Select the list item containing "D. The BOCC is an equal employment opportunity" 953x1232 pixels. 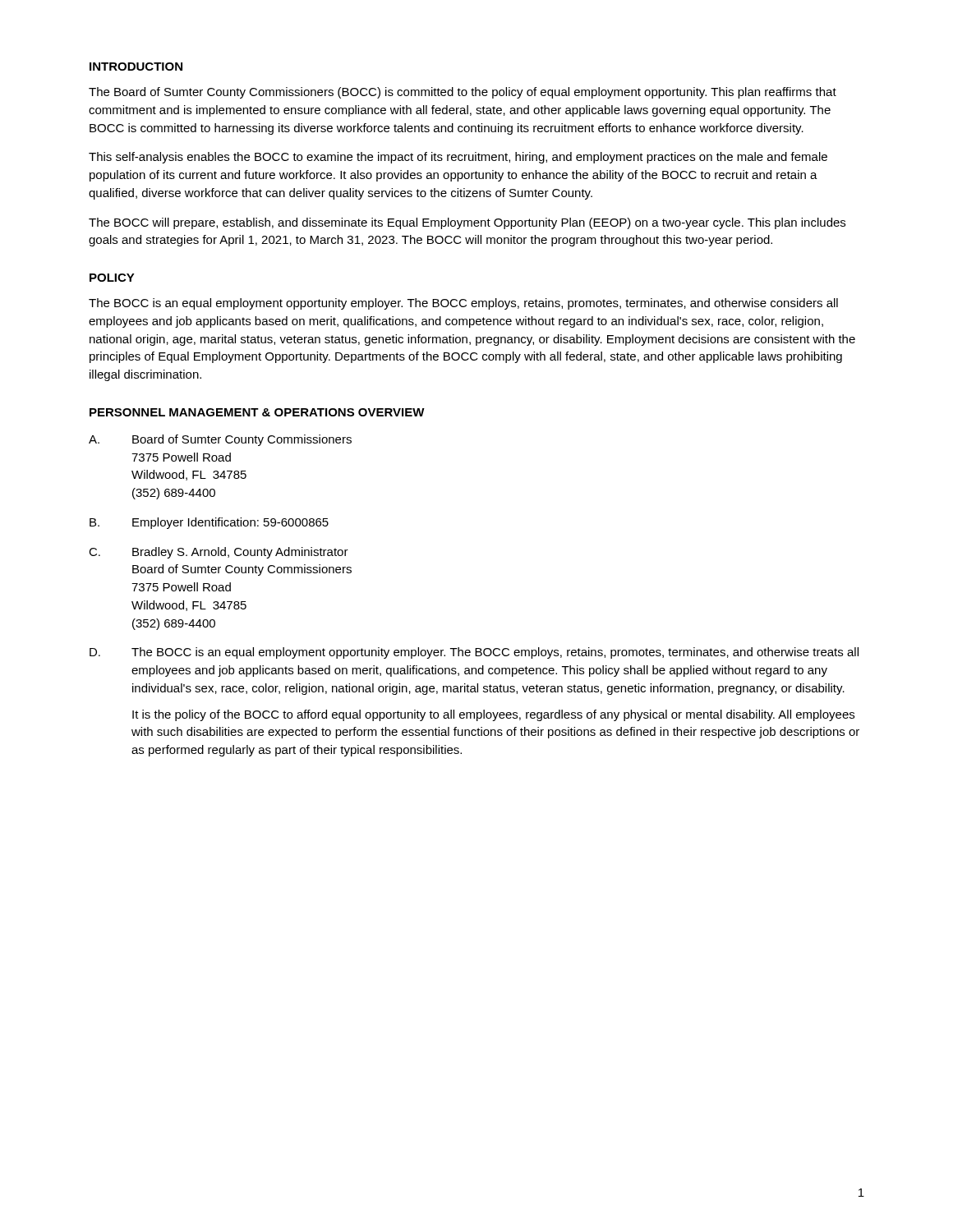pyautogui.click(x=476, y=705)
